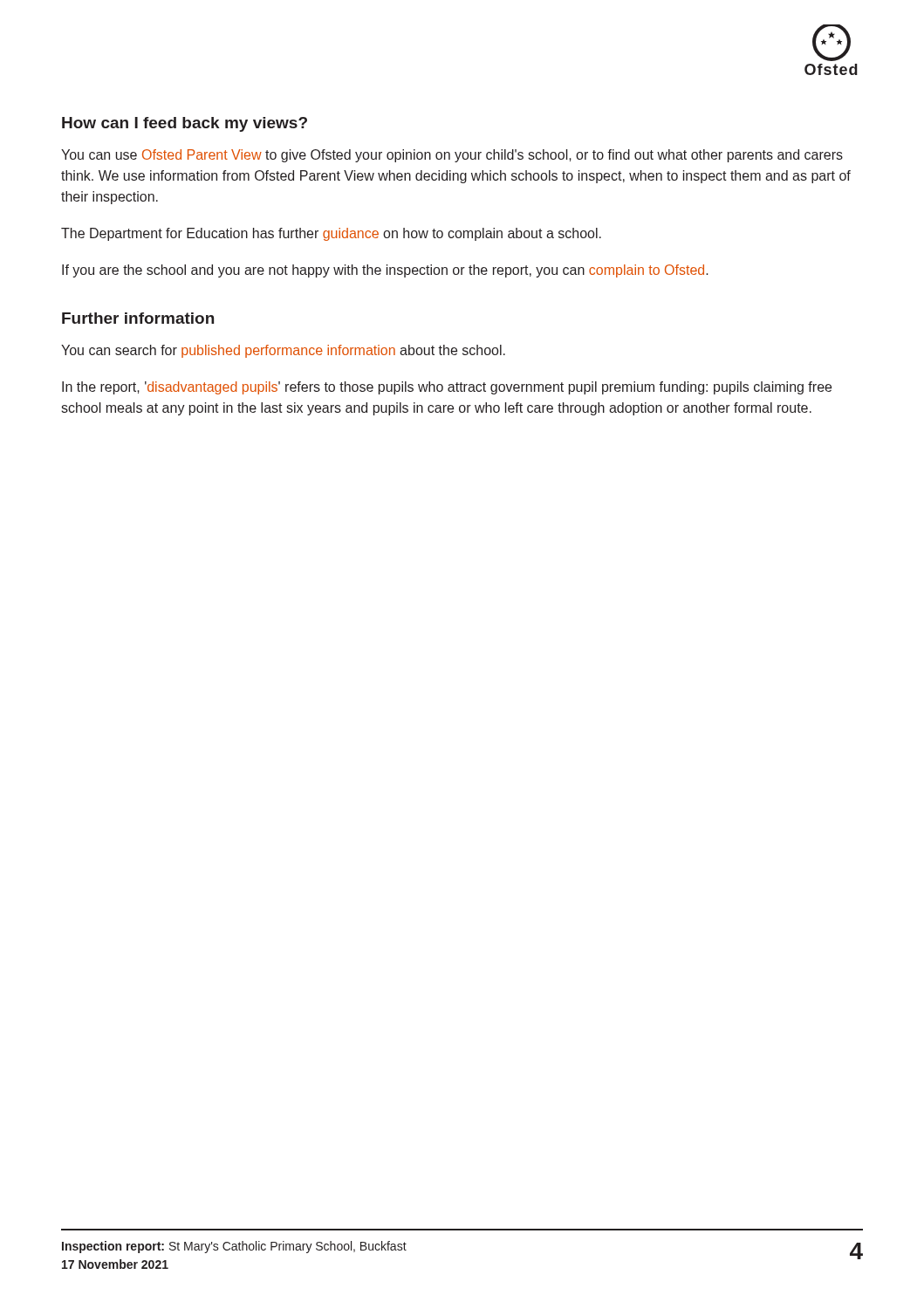The height and width of the screenshot is (1309, 924).
Task: Find the logo
Action: point(832,55)
